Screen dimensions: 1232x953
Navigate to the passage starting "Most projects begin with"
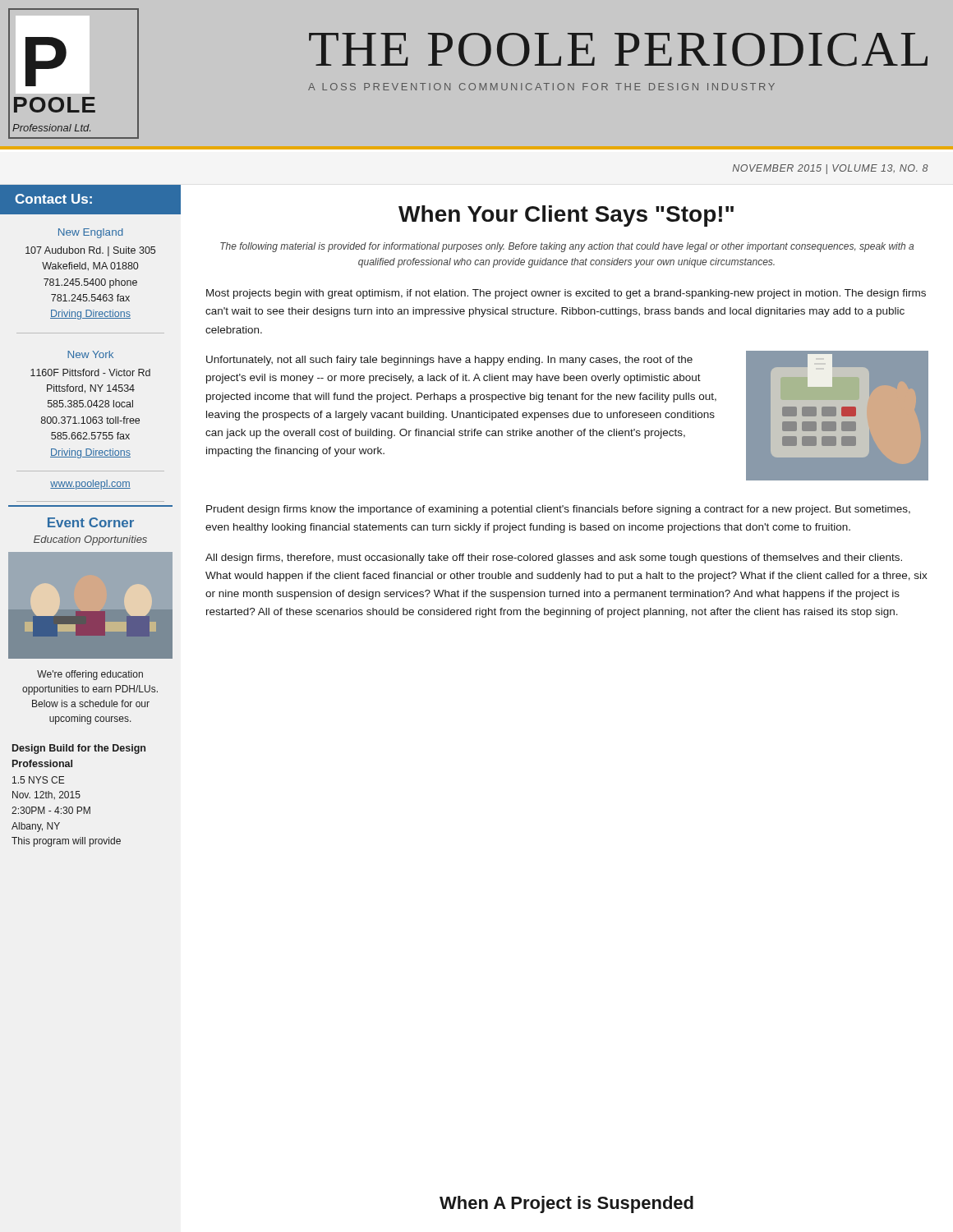coord(566,311)
